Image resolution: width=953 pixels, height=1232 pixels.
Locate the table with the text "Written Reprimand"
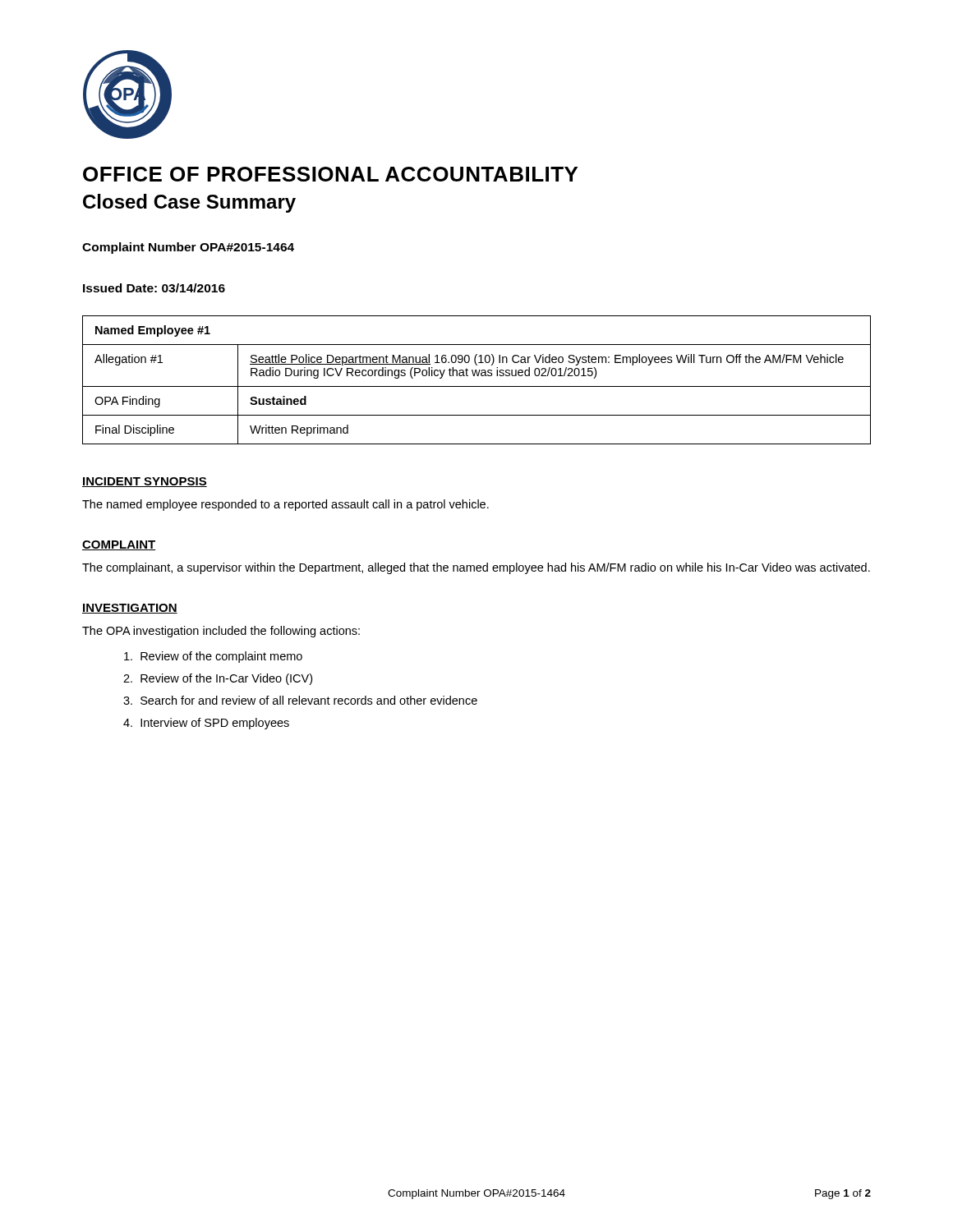476,380
